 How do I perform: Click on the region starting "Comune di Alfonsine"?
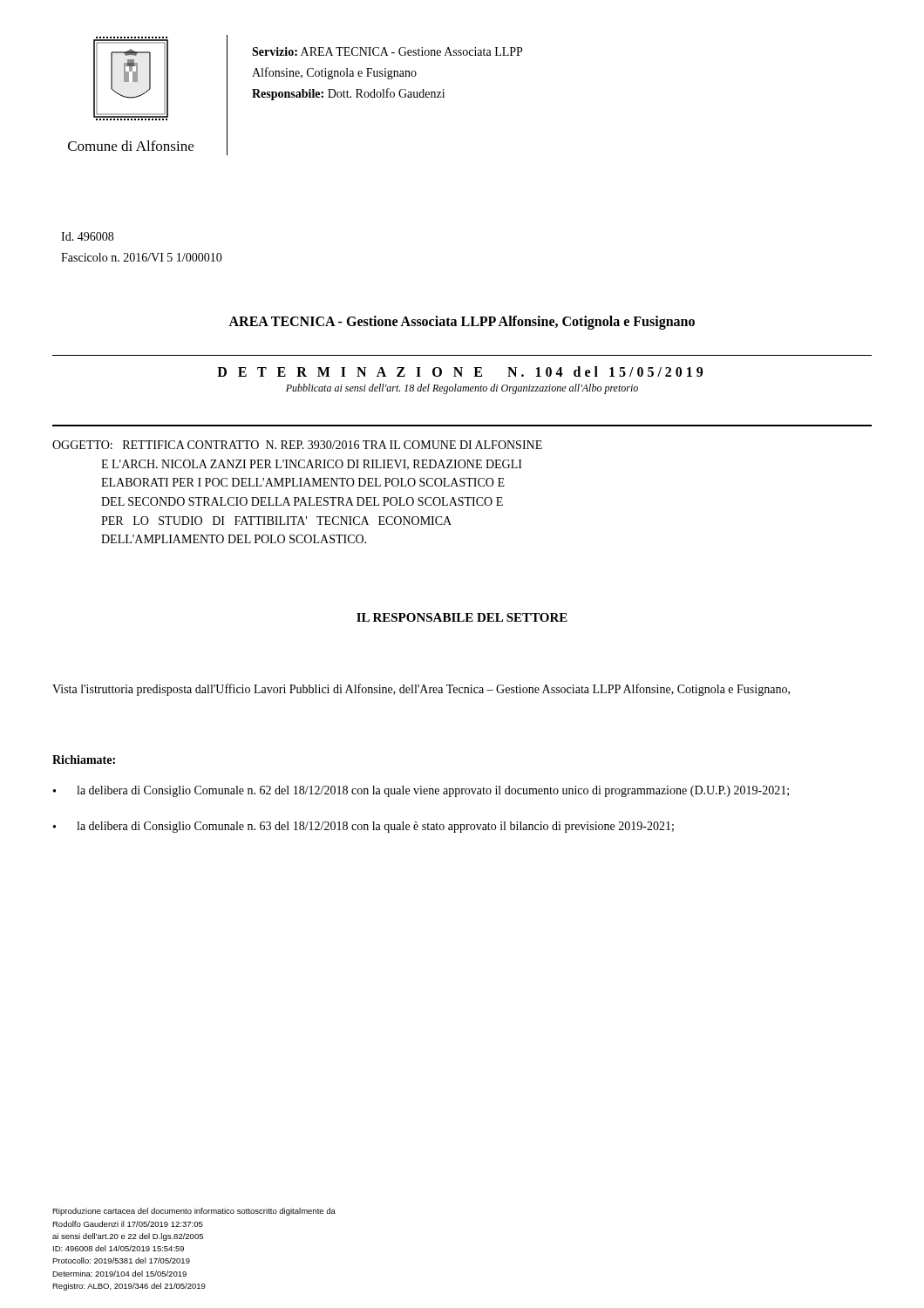click(131, 146)
